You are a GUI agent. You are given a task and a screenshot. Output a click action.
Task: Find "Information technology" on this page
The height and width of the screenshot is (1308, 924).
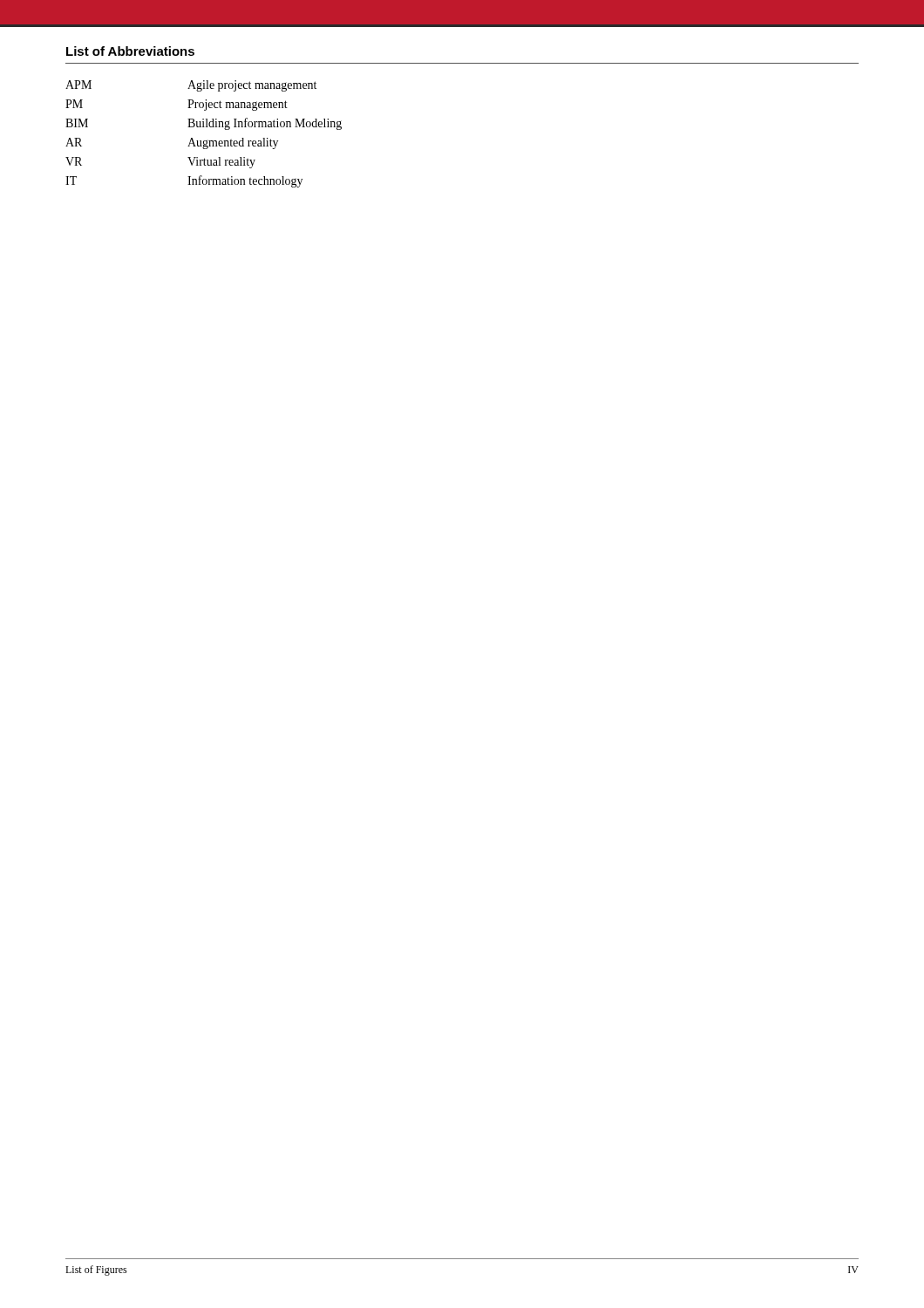245,181
